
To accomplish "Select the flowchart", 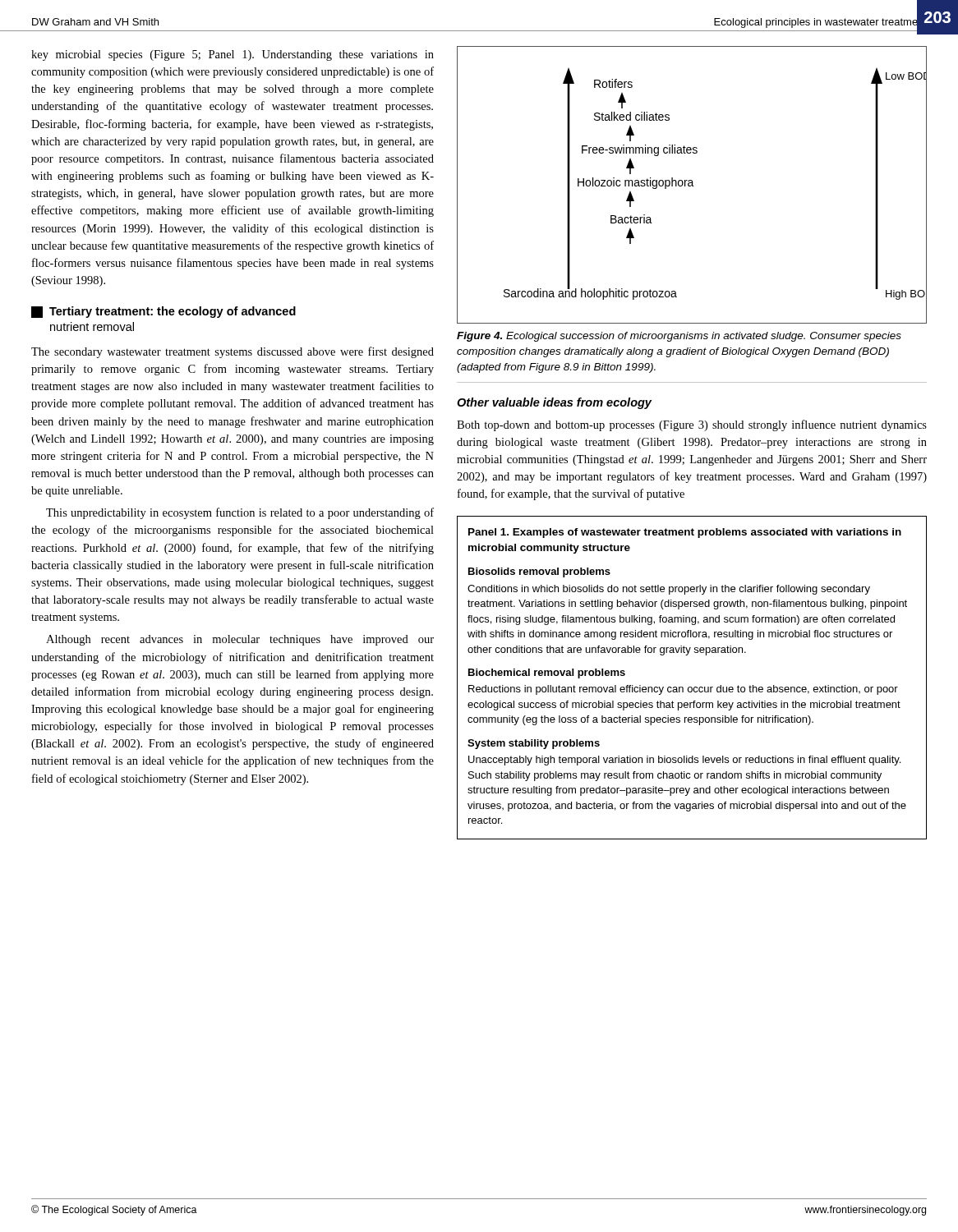I will click(x=692, y=185).
